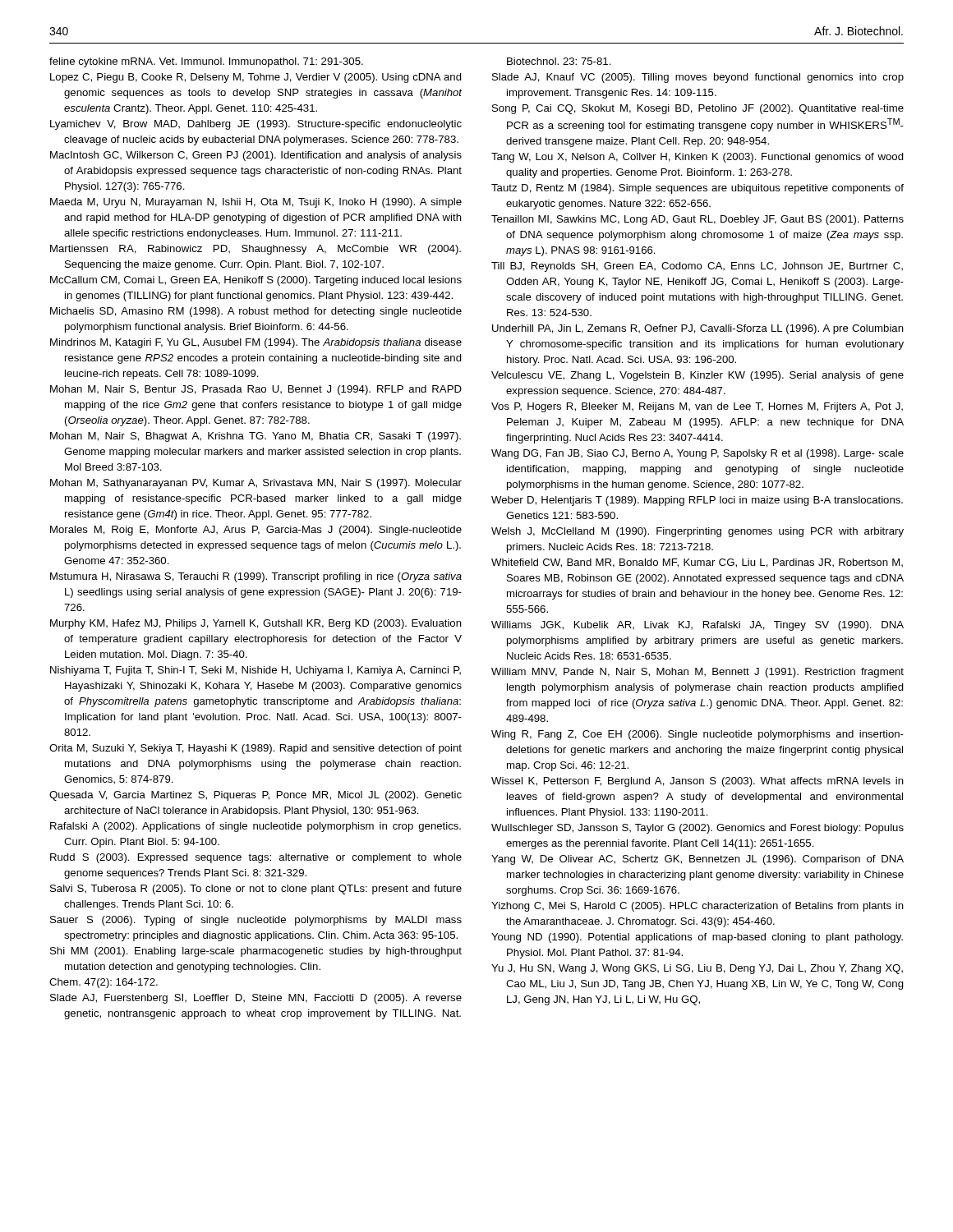Find the region starting "Young ND (1990). Potential applications of map-based cloning"

click(698, 945)
